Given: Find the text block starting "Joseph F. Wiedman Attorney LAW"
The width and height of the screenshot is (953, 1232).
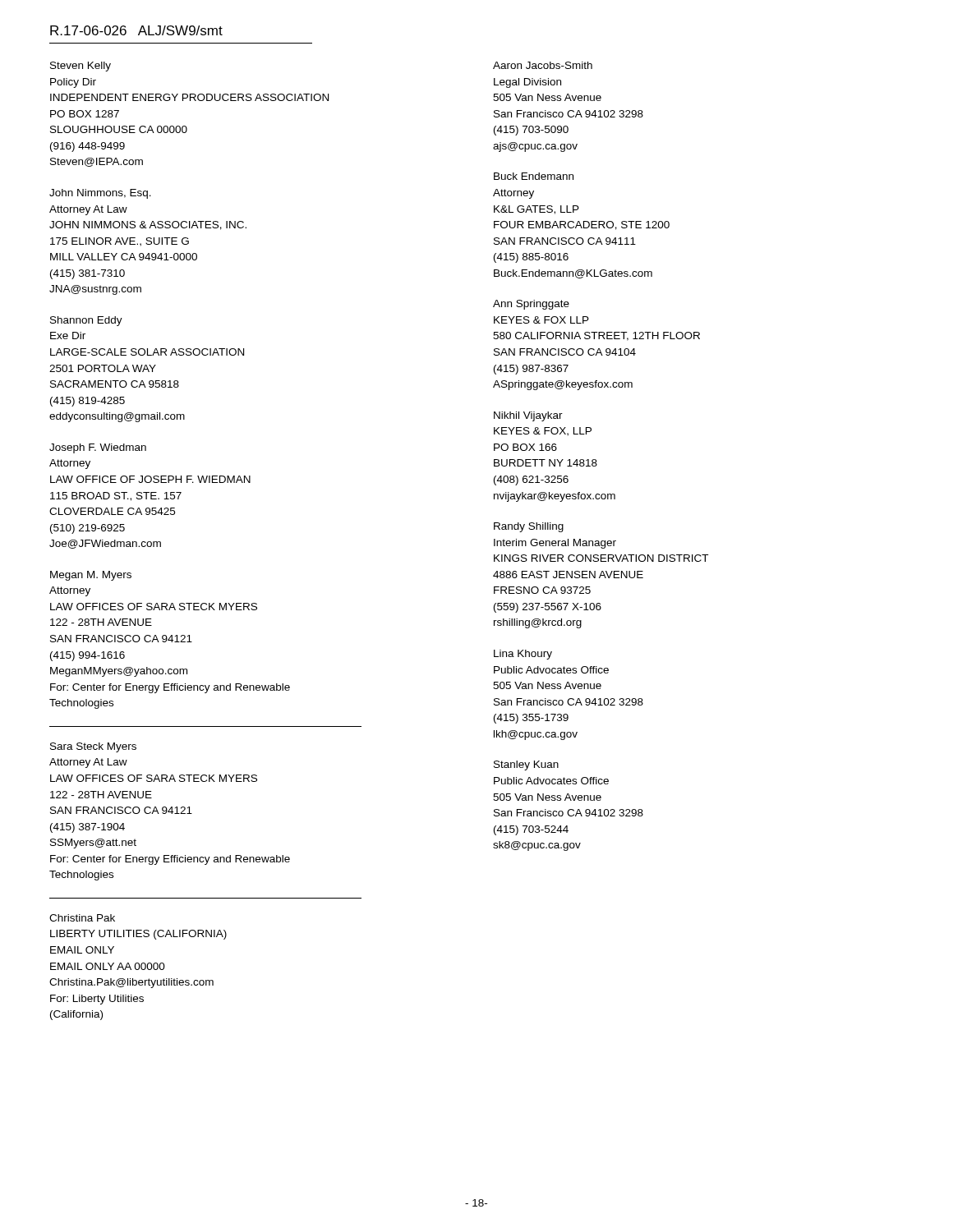Looking at the screenshot, I should [x=150, y=495].
